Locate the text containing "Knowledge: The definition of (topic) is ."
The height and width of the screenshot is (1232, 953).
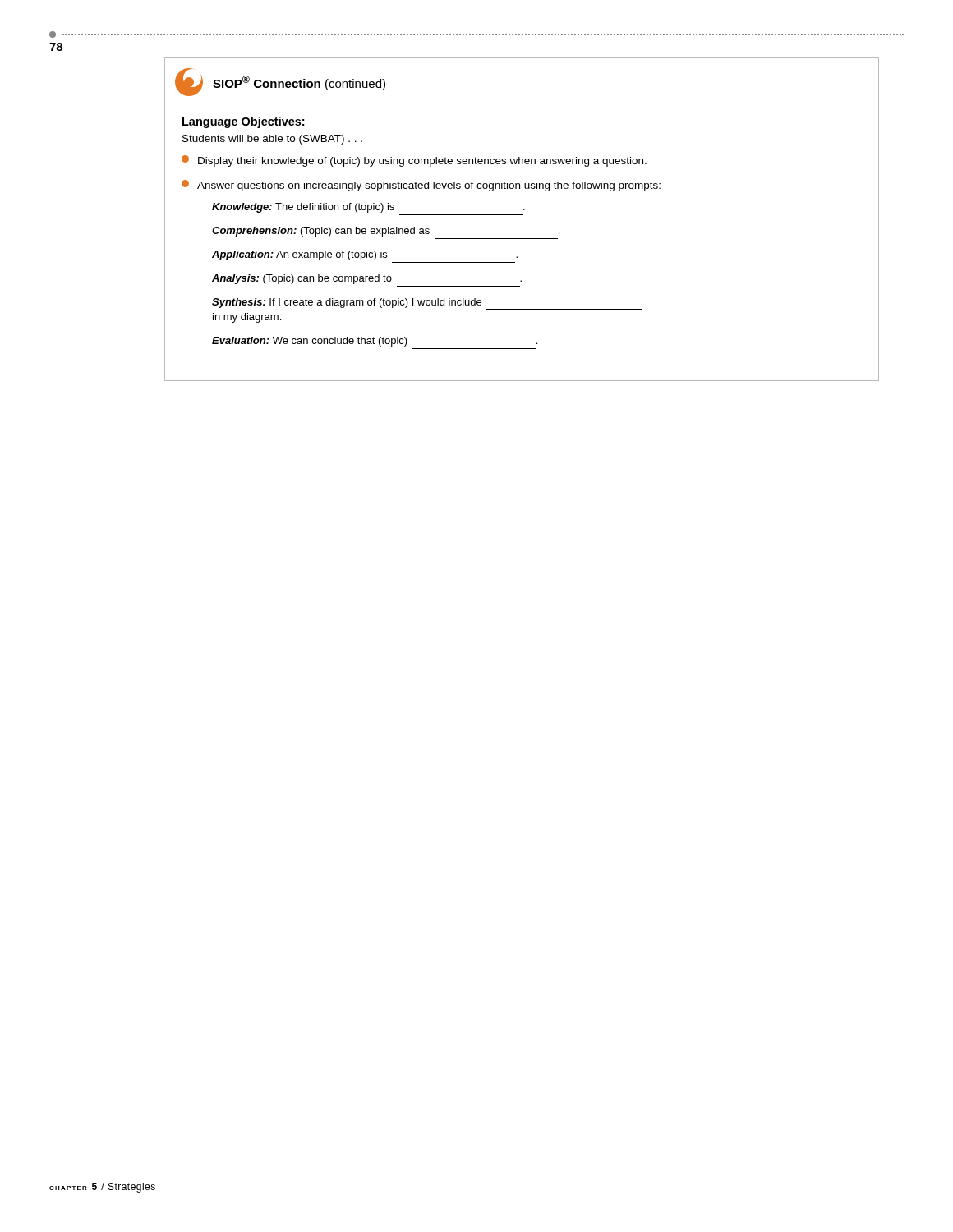(x=369, y=208)
